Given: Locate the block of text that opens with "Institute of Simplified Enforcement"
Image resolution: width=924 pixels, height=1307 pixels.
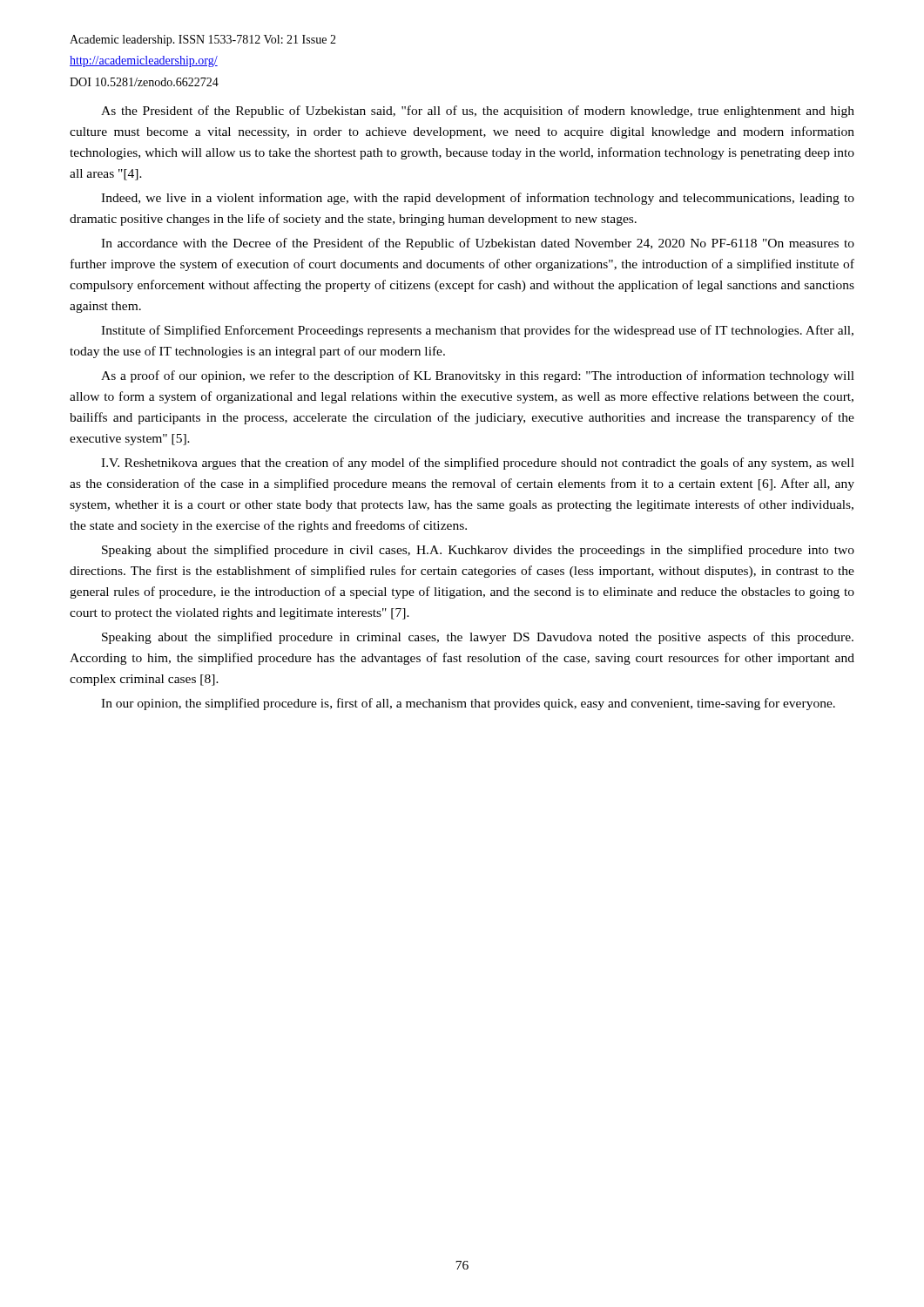Looking at the screenshot, I should tap(462, 341).
